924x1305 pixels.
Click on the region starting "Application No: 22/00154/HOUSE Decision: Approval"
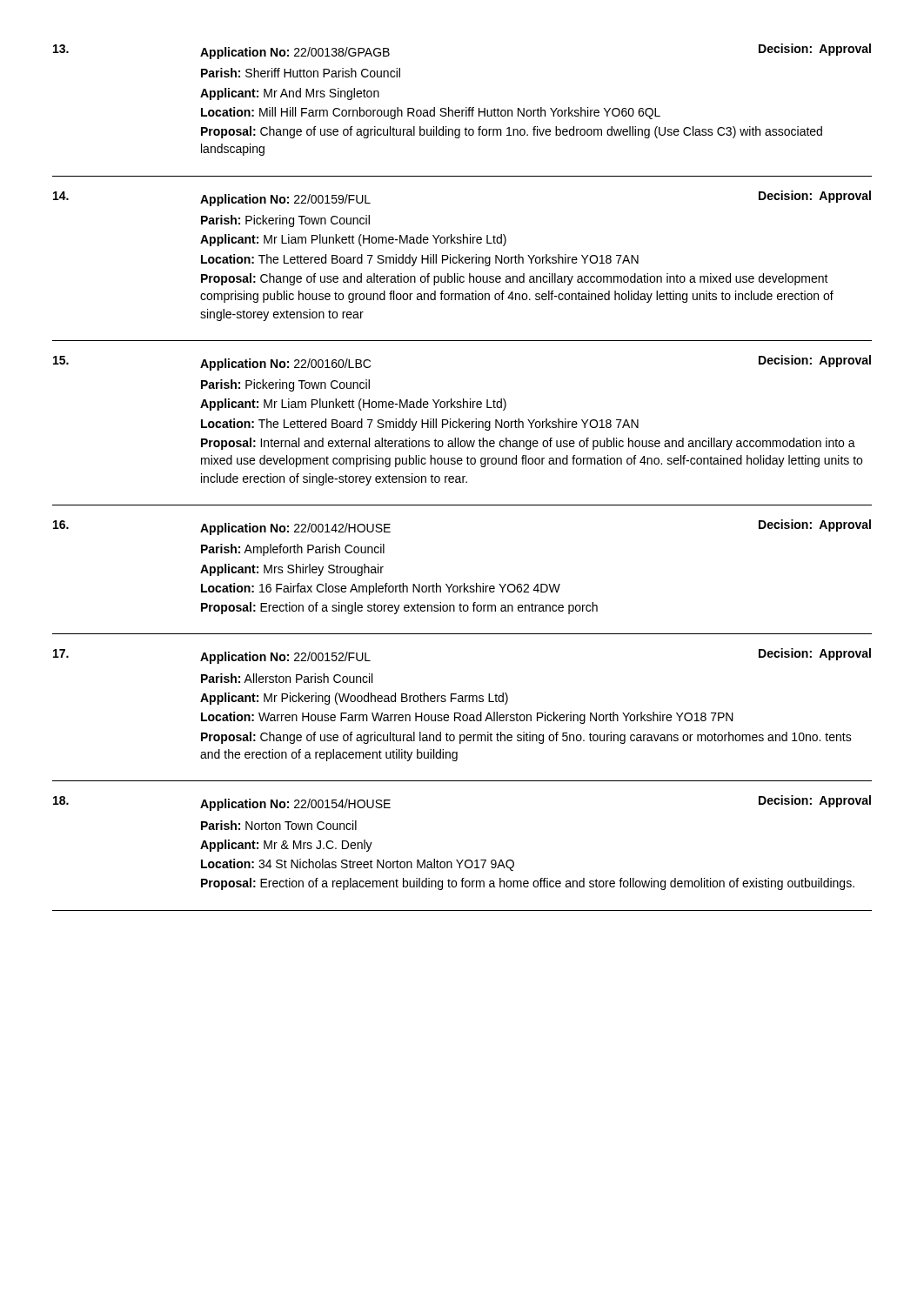click(x=299, y=803)
